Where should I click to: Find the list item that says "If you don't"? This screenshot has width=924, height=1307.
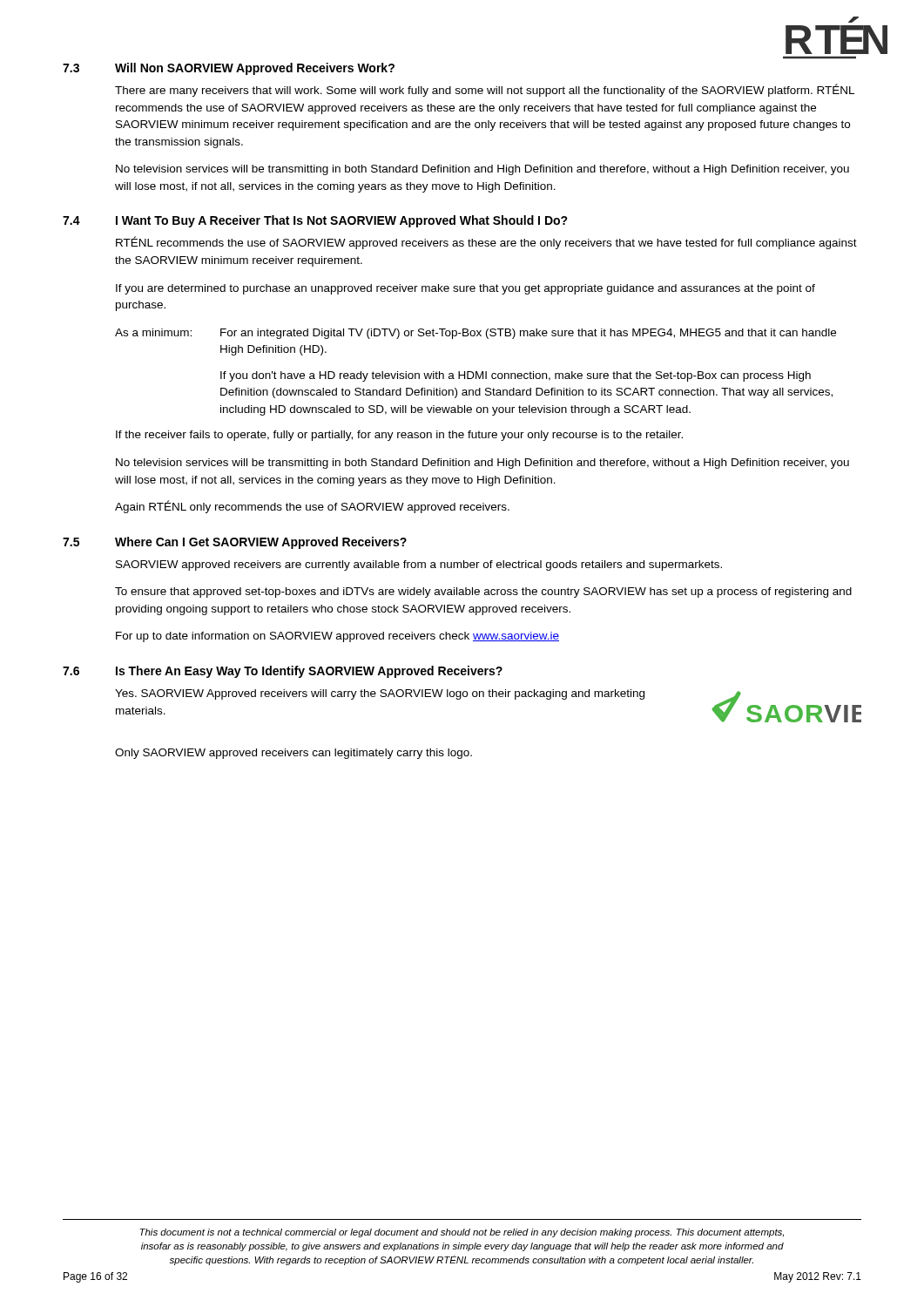(527, 392)
